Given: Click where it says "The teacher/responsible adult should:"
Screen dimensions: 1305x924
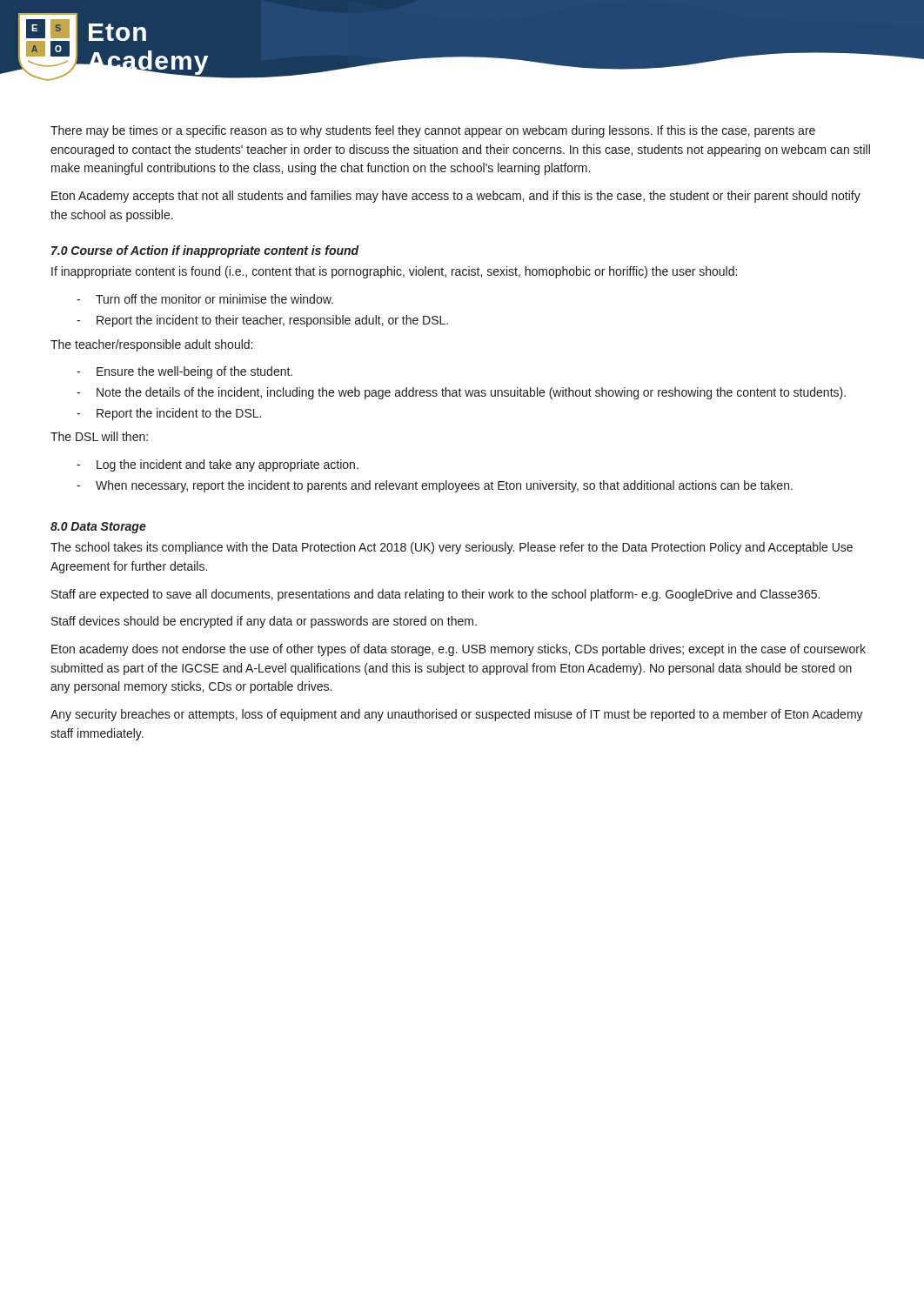Looking at the screenshot, I should tap(152, 344).
